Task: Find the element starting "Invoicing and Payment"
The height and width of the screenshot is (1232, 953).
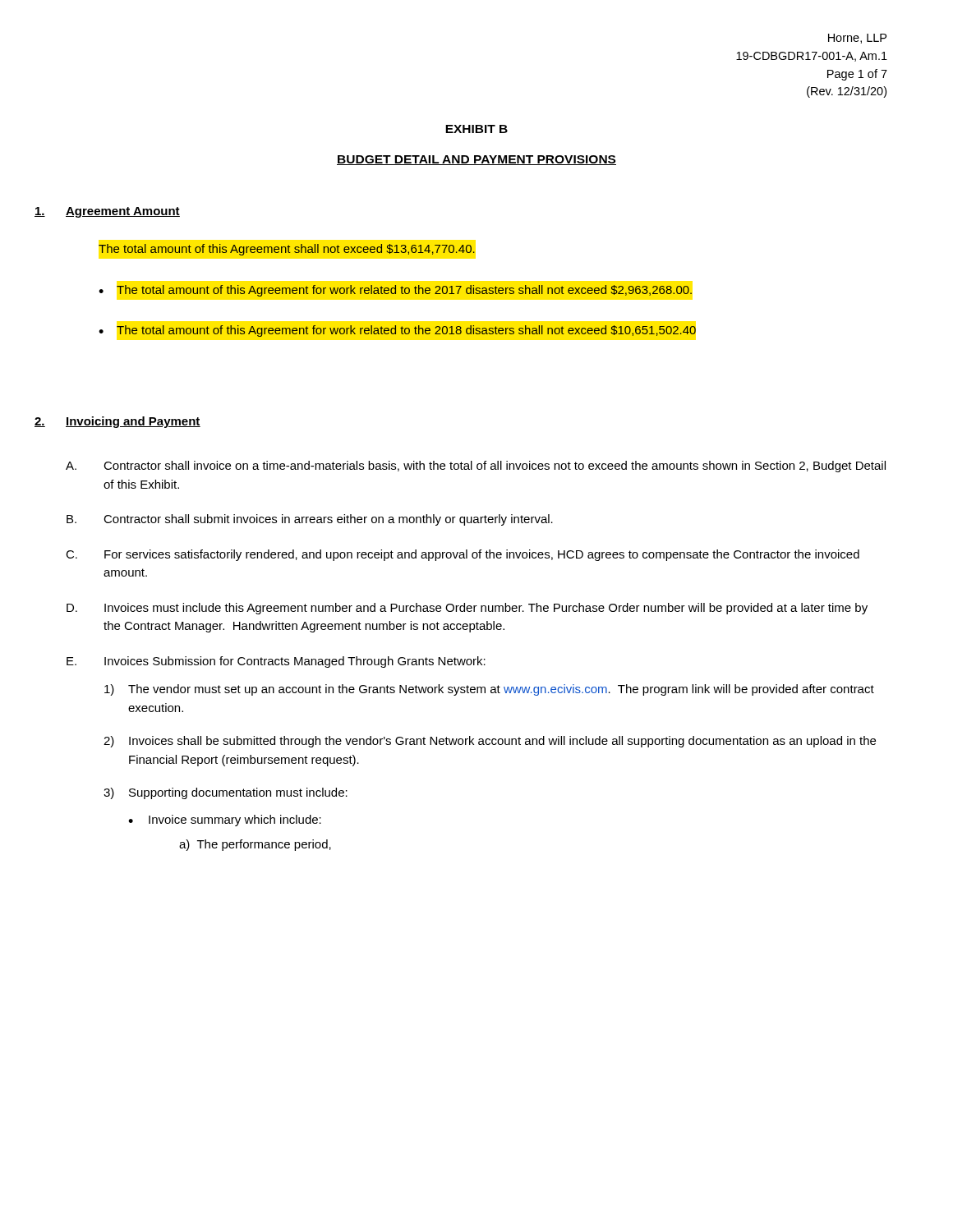Action: (x=133, y=421)
